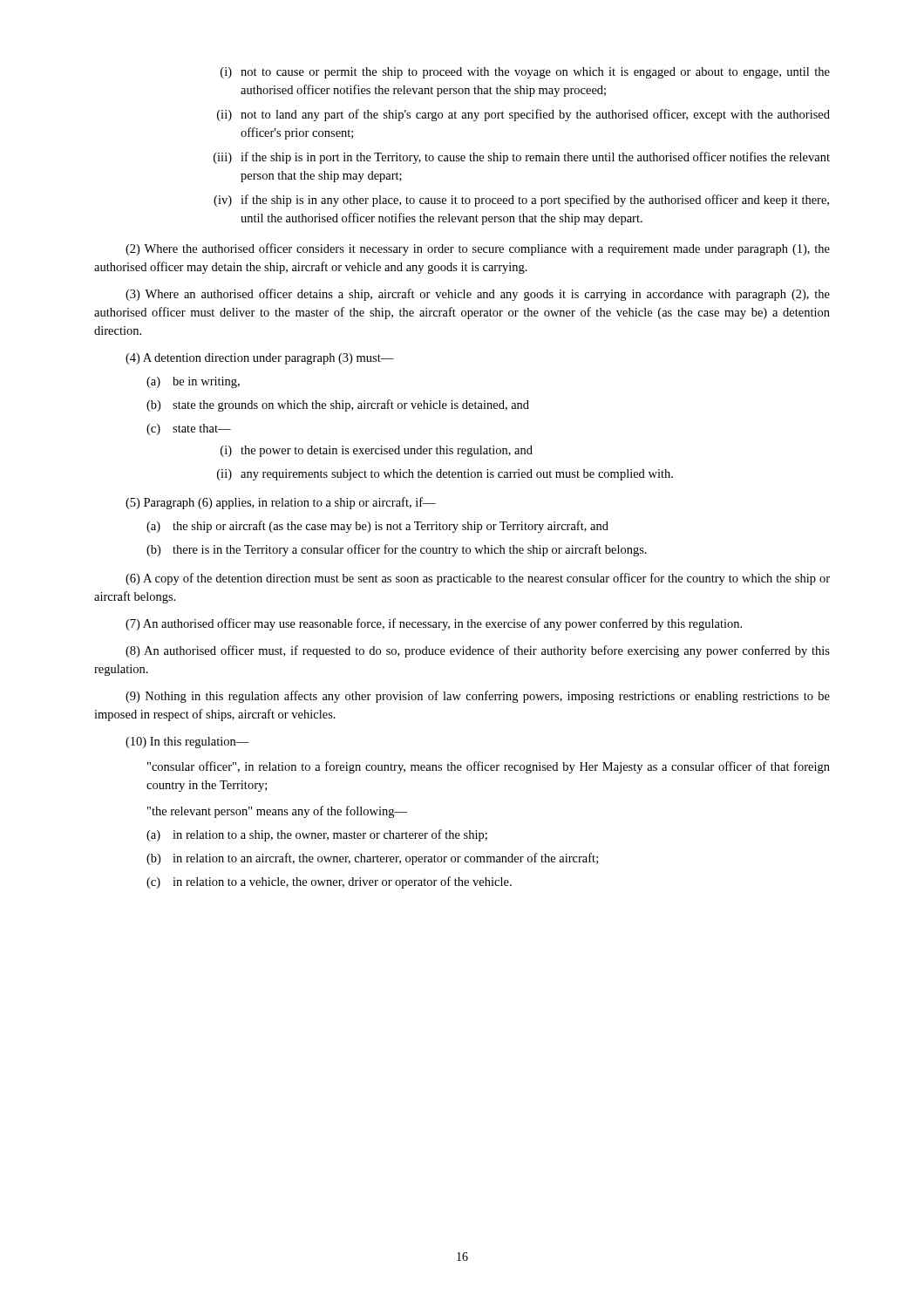The image size is (924, 1308).
Task: Where is the passage that starts "(2) Where the authorised officer considers"?
Action: (462, 258)
